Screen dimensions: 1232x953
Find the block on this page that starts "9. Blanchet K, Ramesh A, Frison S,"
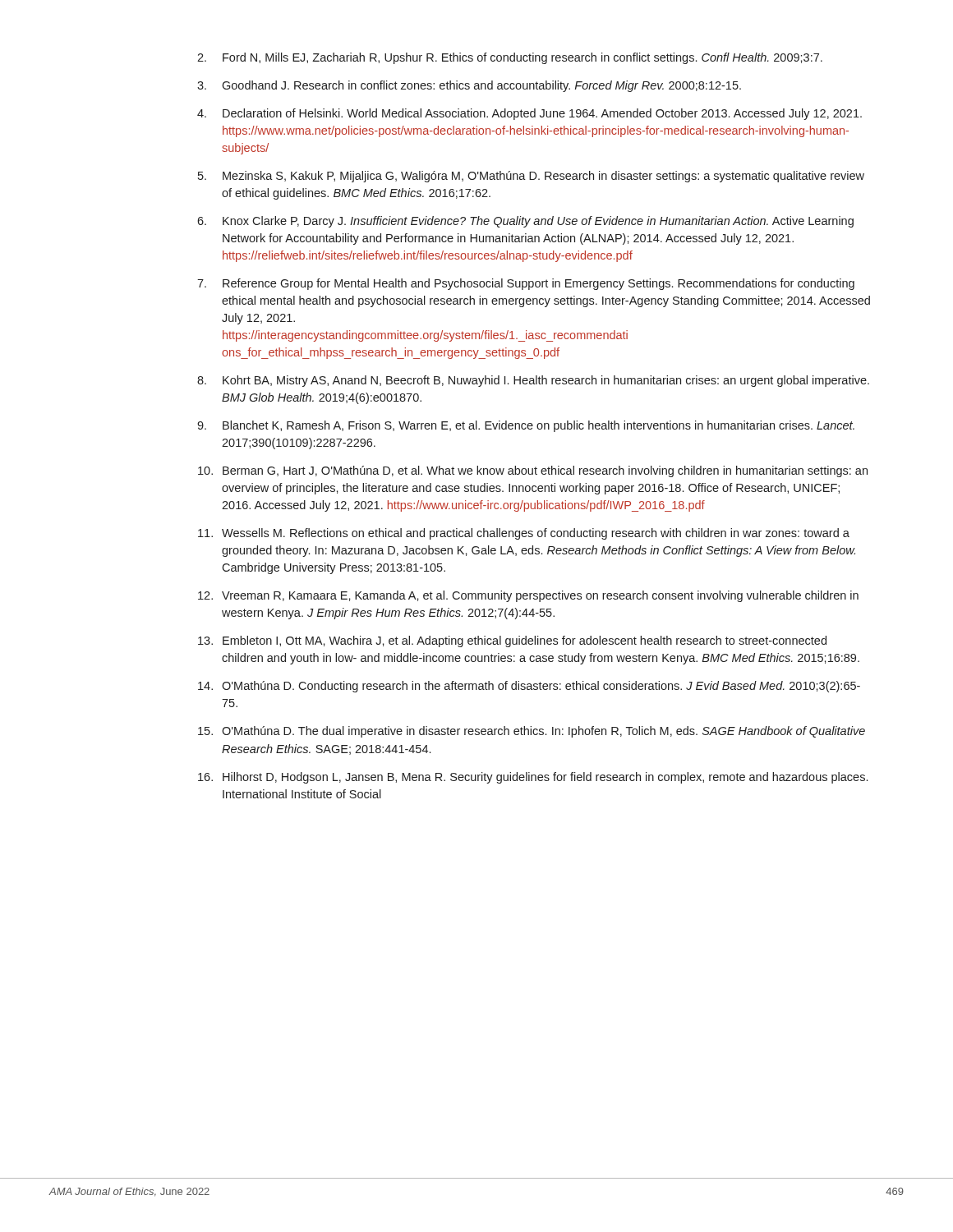tap(526, 433)
